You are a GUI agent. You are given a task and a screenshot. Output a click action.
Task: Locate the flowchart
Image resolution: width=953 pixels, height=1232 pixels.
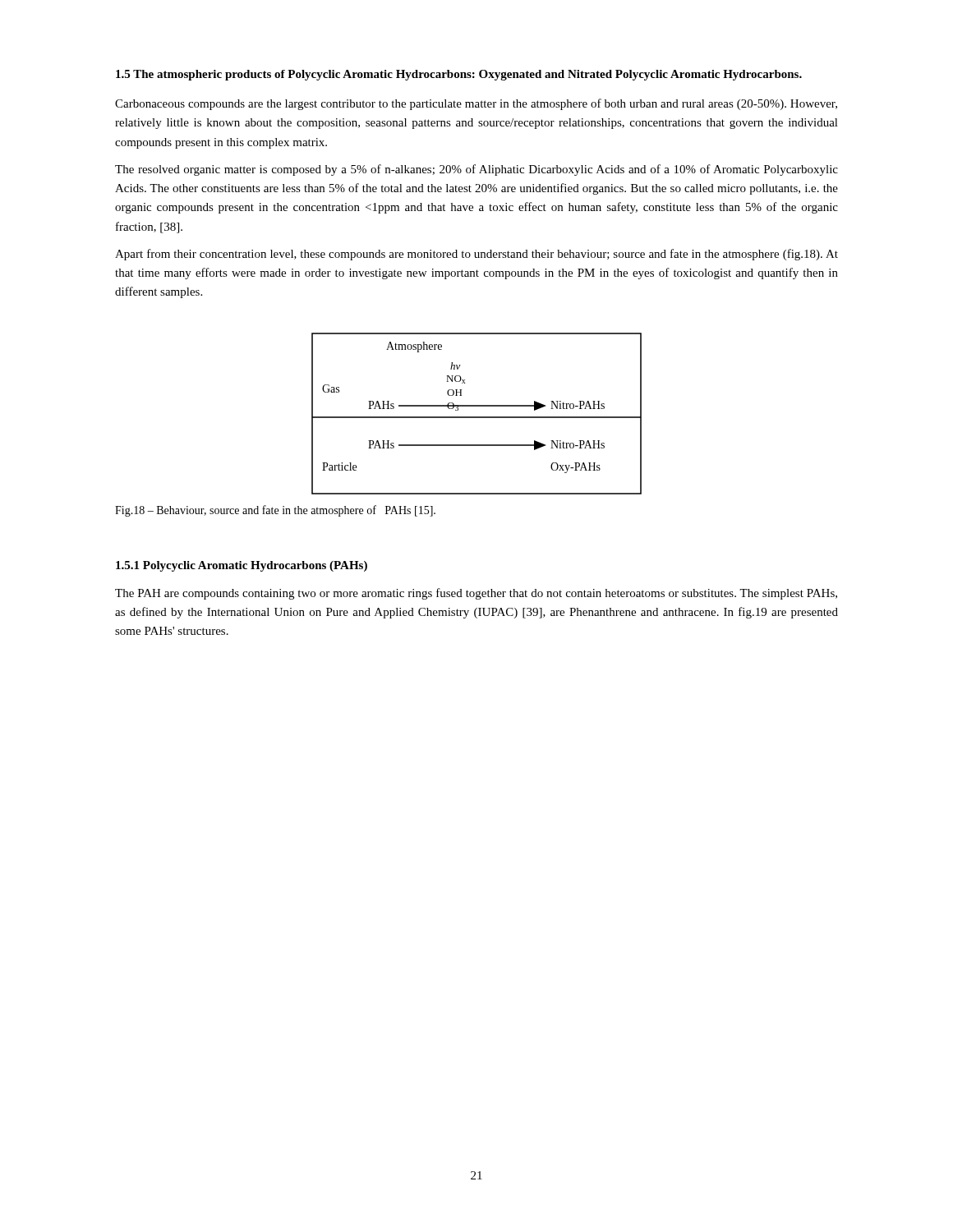click(x=476, y=413)
